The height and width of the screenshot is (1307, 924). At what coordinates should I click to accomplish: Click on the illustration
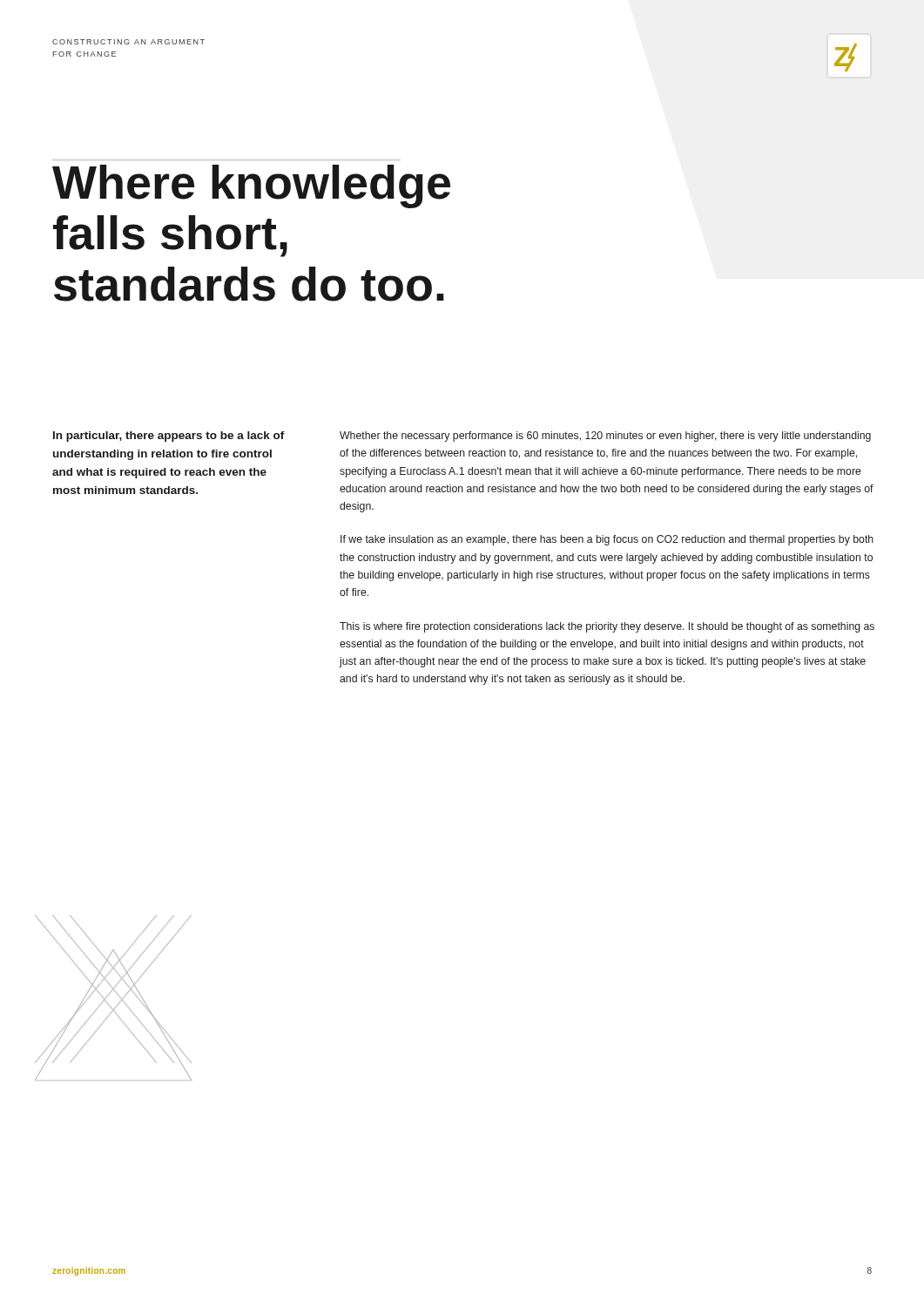(x=113, y=1002)
